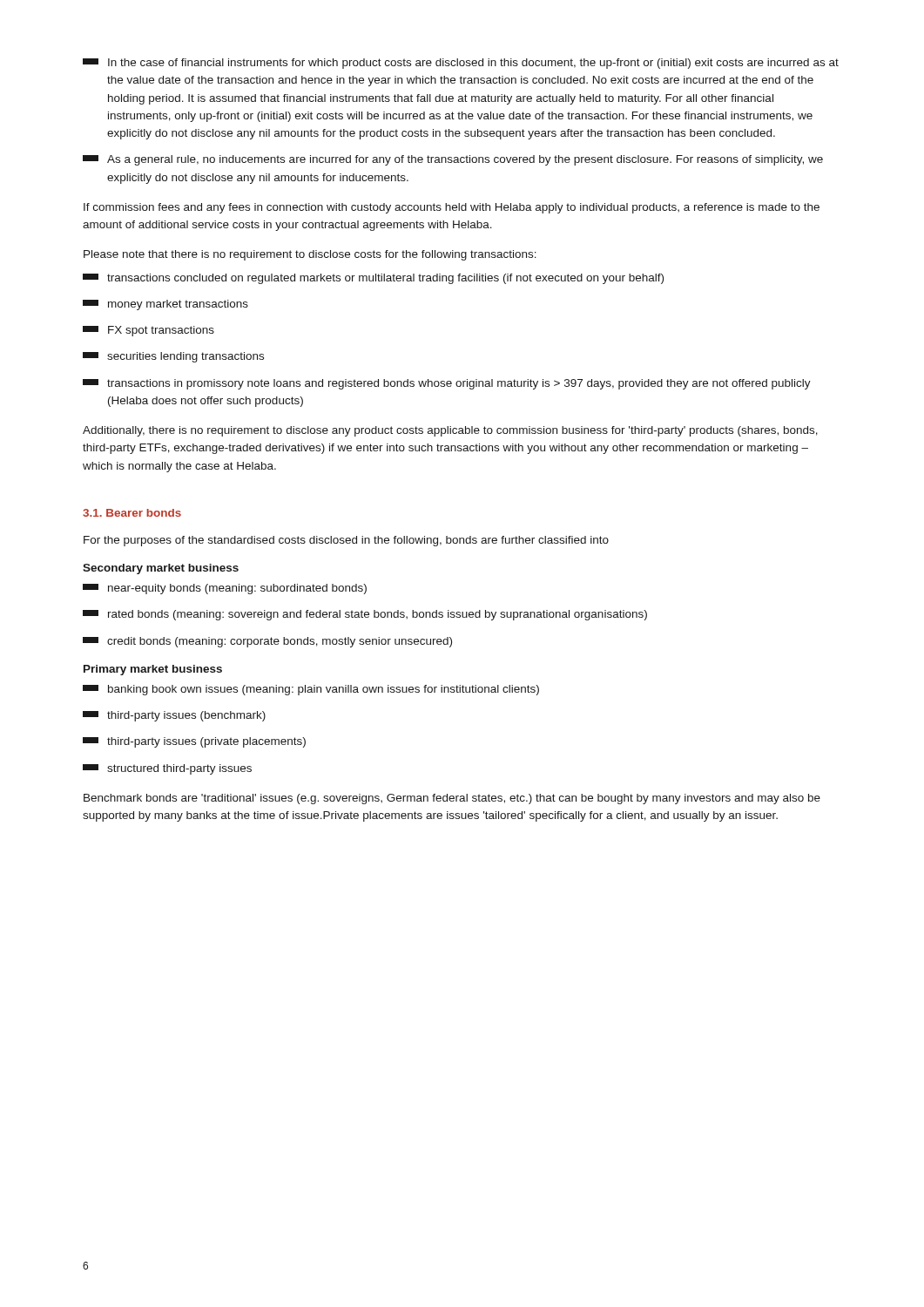Navigate to the element starting "transactions in promissory note loans and"

point(462,392)
